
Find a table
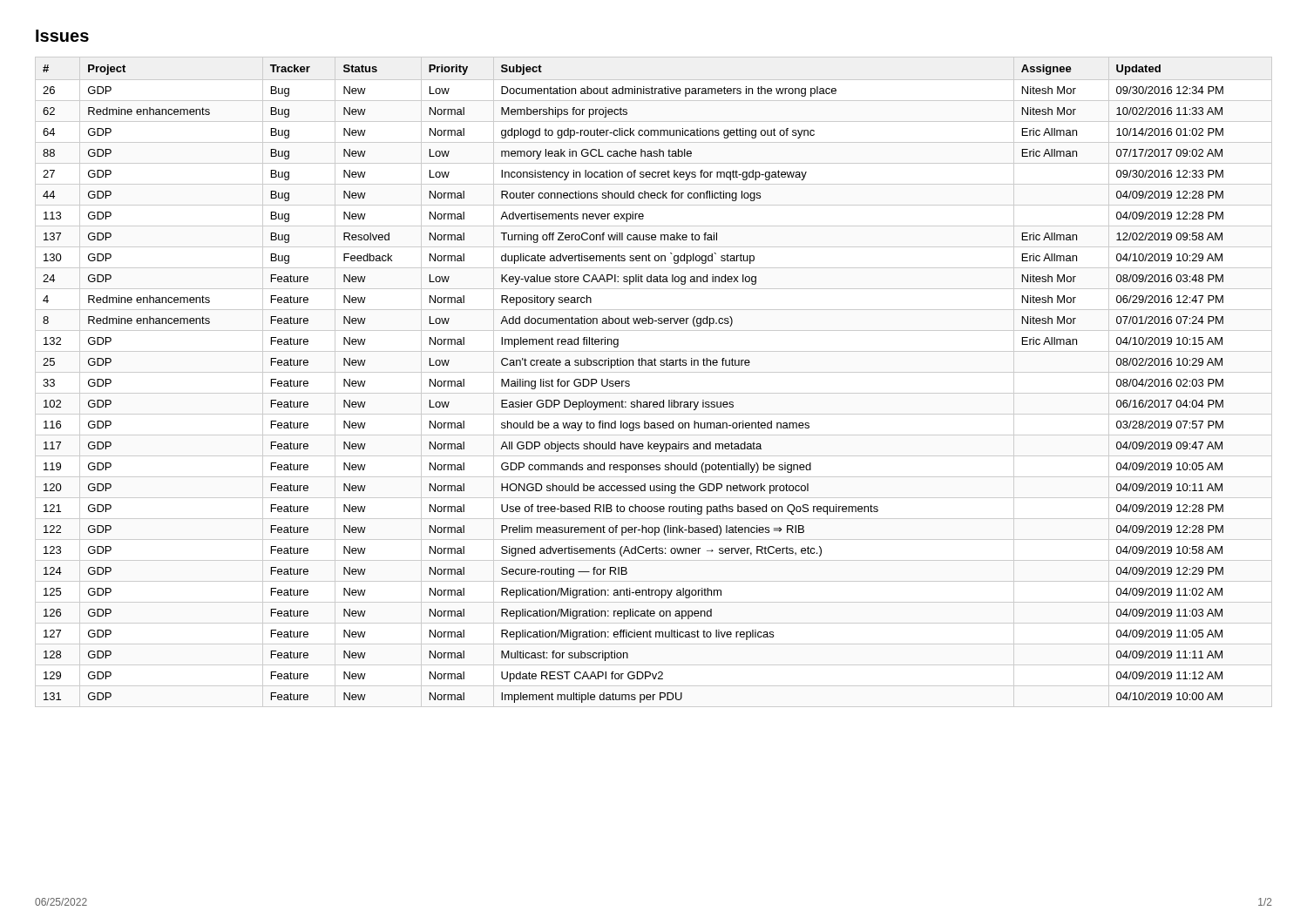pos(654,382)
